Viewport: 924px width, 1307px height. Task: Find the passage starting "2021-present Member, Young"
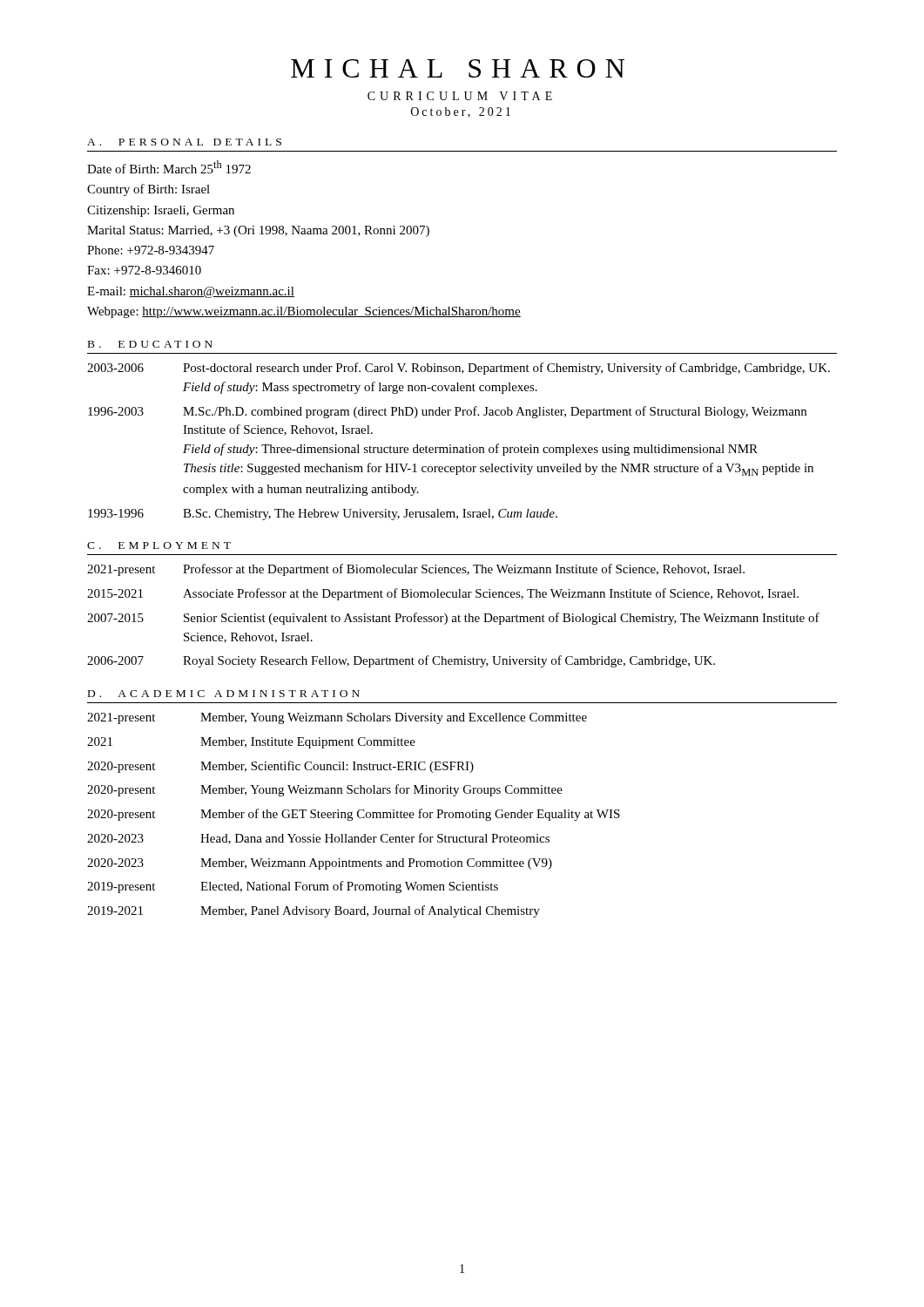462,718
